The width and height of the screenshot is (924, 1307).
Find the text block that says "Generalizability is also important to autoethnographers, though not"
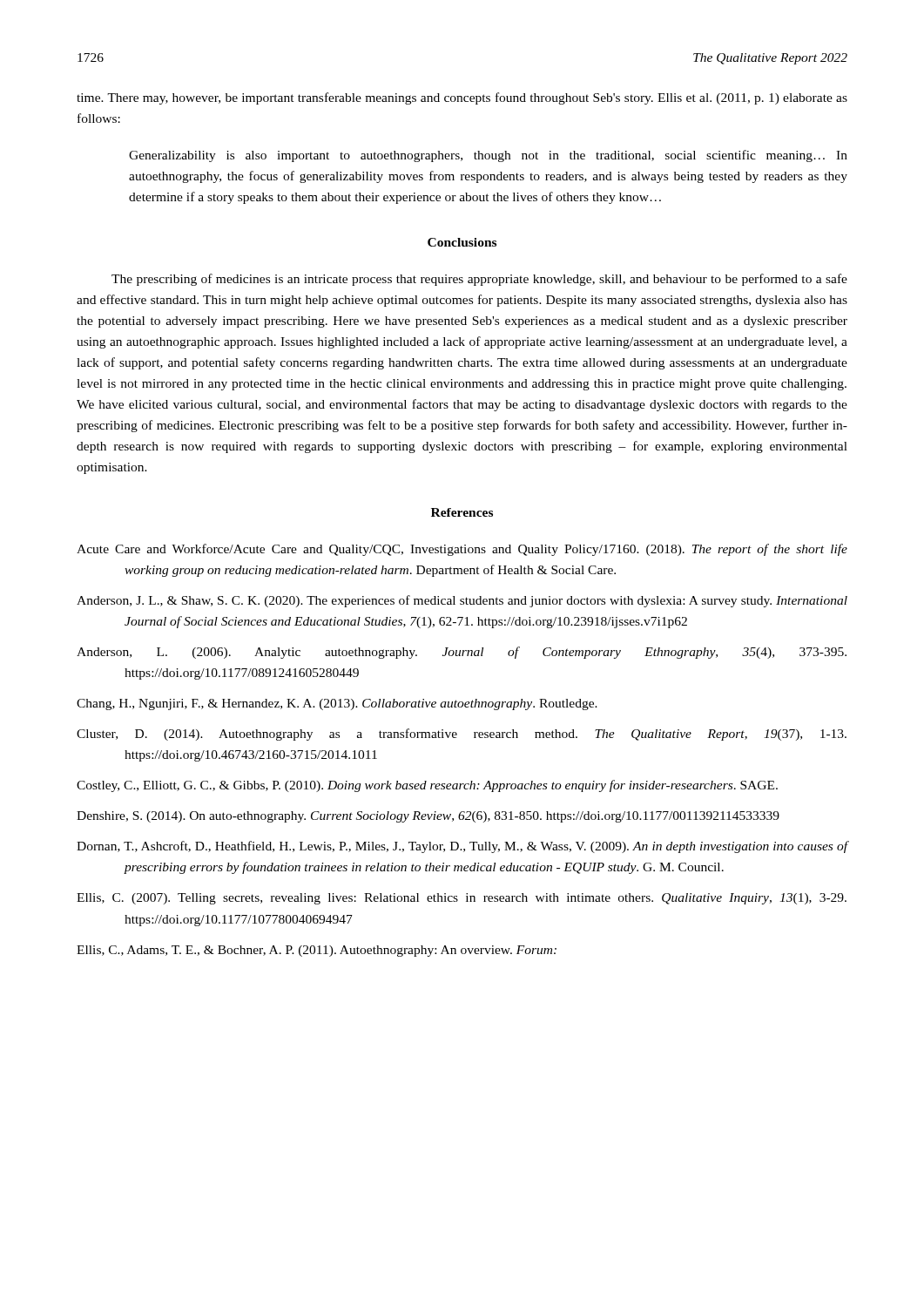(488, 176)
